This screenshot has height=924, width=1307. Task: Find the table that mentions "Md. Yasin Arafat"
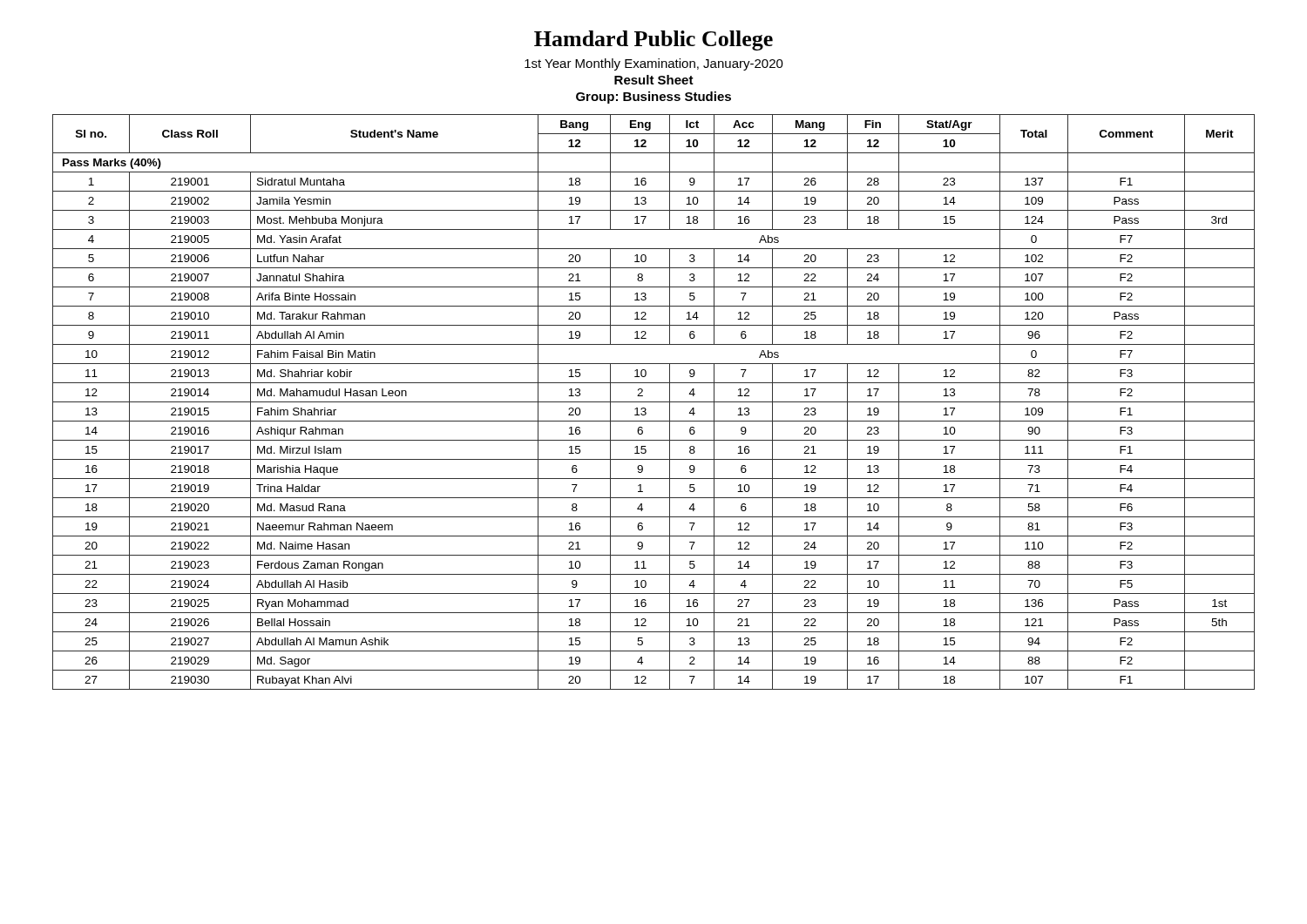pyautogui.click(x=654, y=402)
